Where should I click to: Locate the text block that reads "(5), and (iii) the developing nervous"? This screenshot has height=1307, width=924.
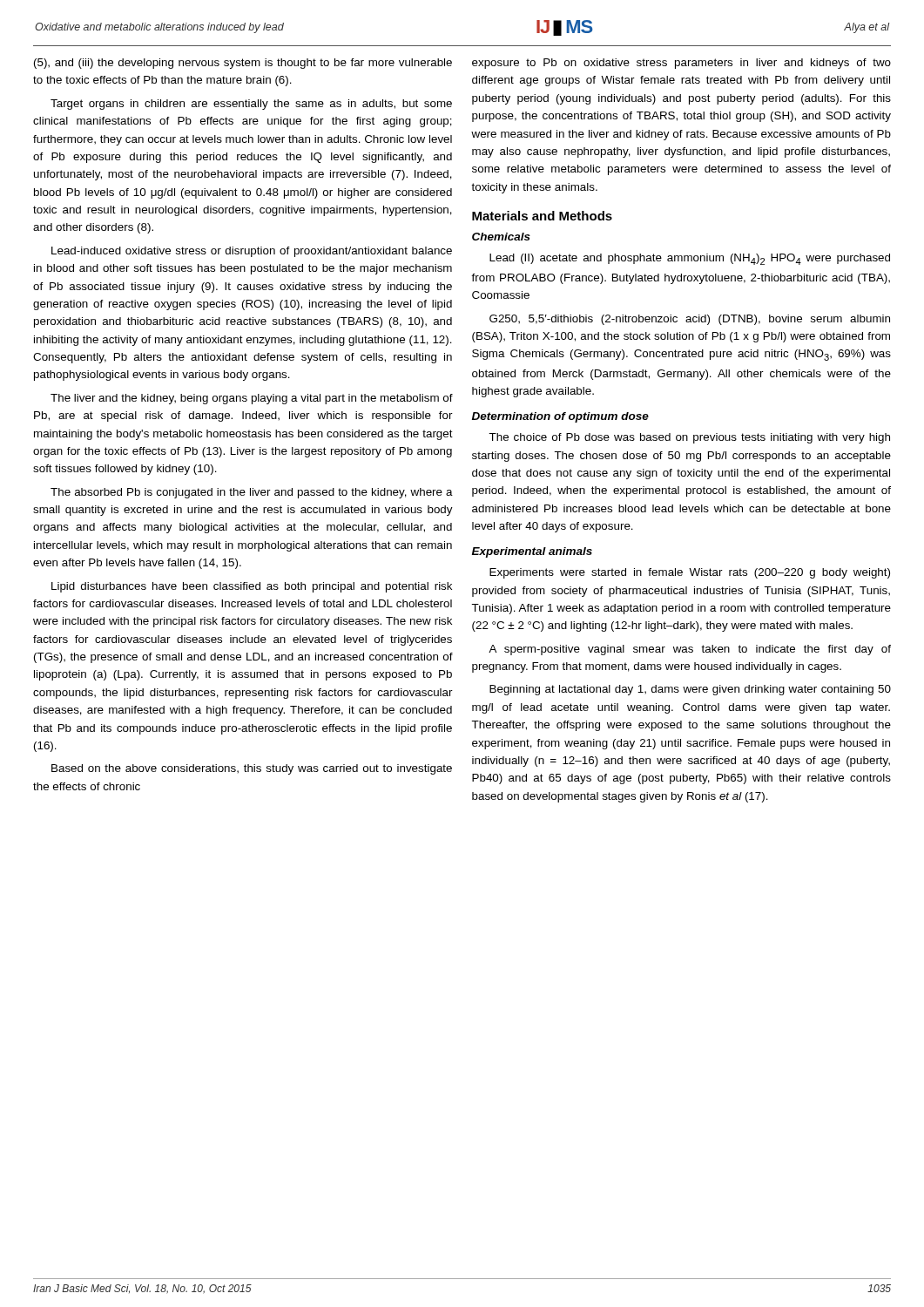[243, 425]
